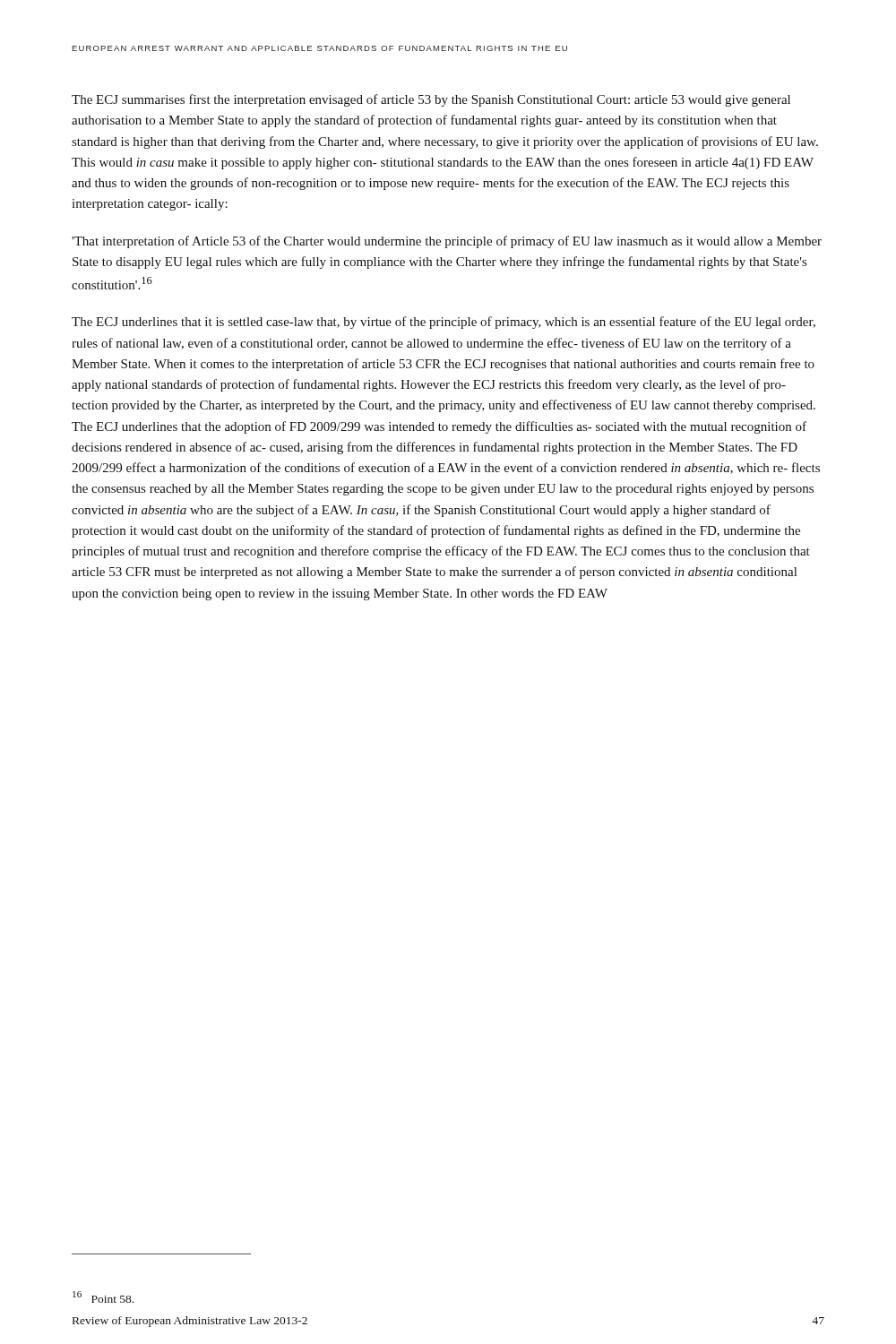Viewport: 896px width, 1344px height.
Task: Select the footnote containing "16 Point 58."
Action: [103, 1297]
